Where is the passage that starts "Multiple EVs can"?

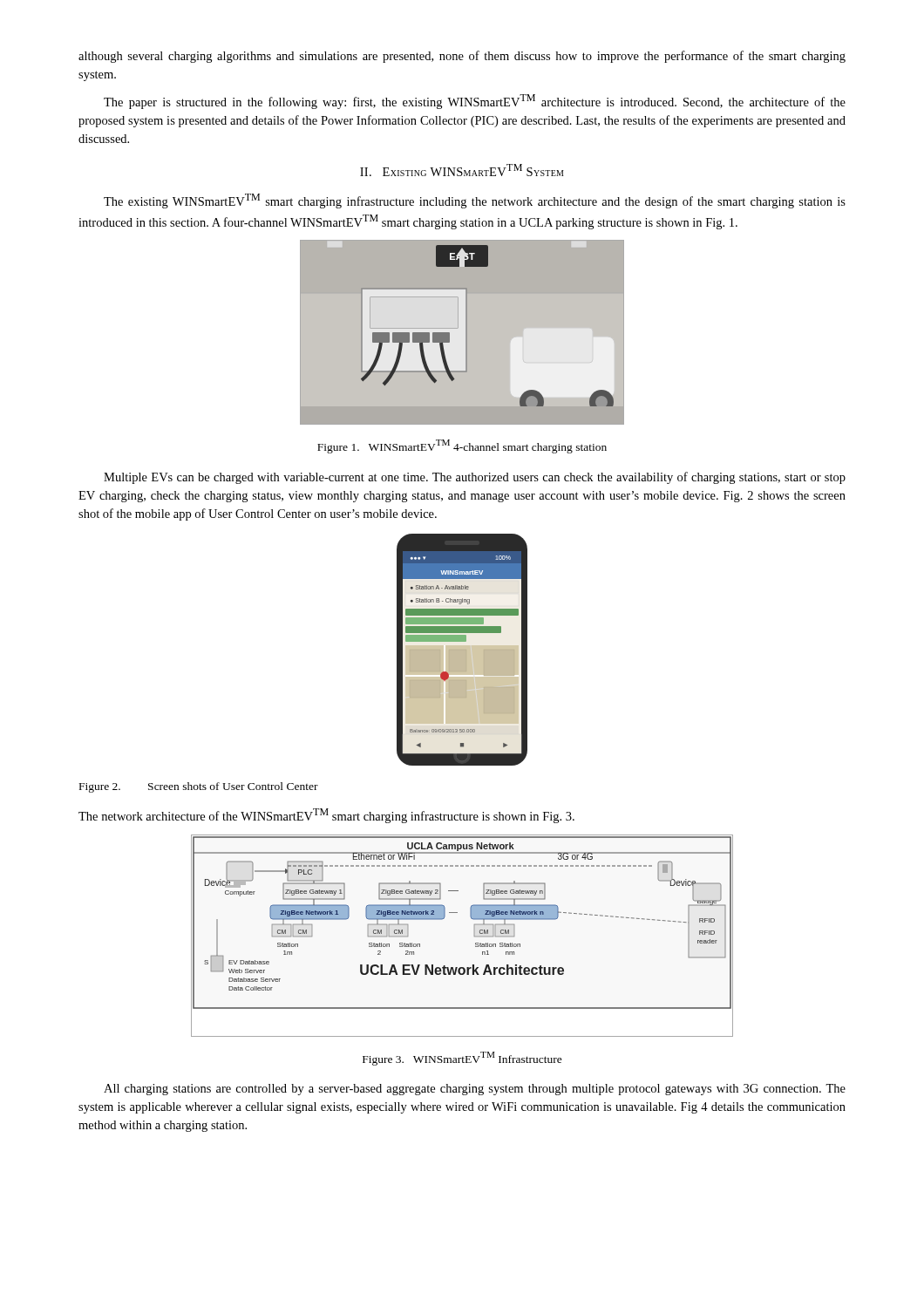pyautogui.click(x=462, y=495)
